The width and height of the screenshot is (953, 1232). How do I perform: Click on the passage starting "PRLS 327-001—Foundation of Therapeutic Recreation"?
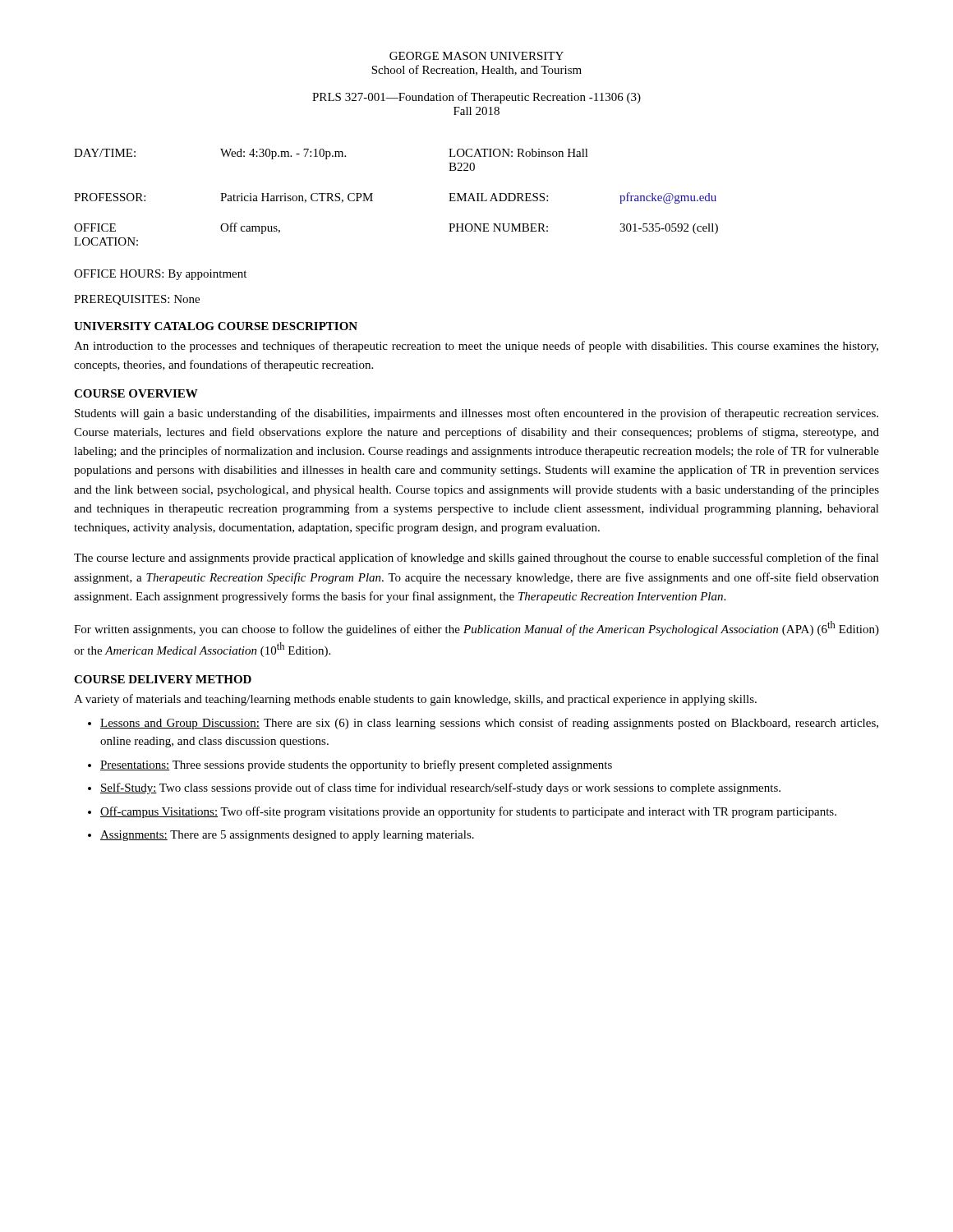coord(476,104)
